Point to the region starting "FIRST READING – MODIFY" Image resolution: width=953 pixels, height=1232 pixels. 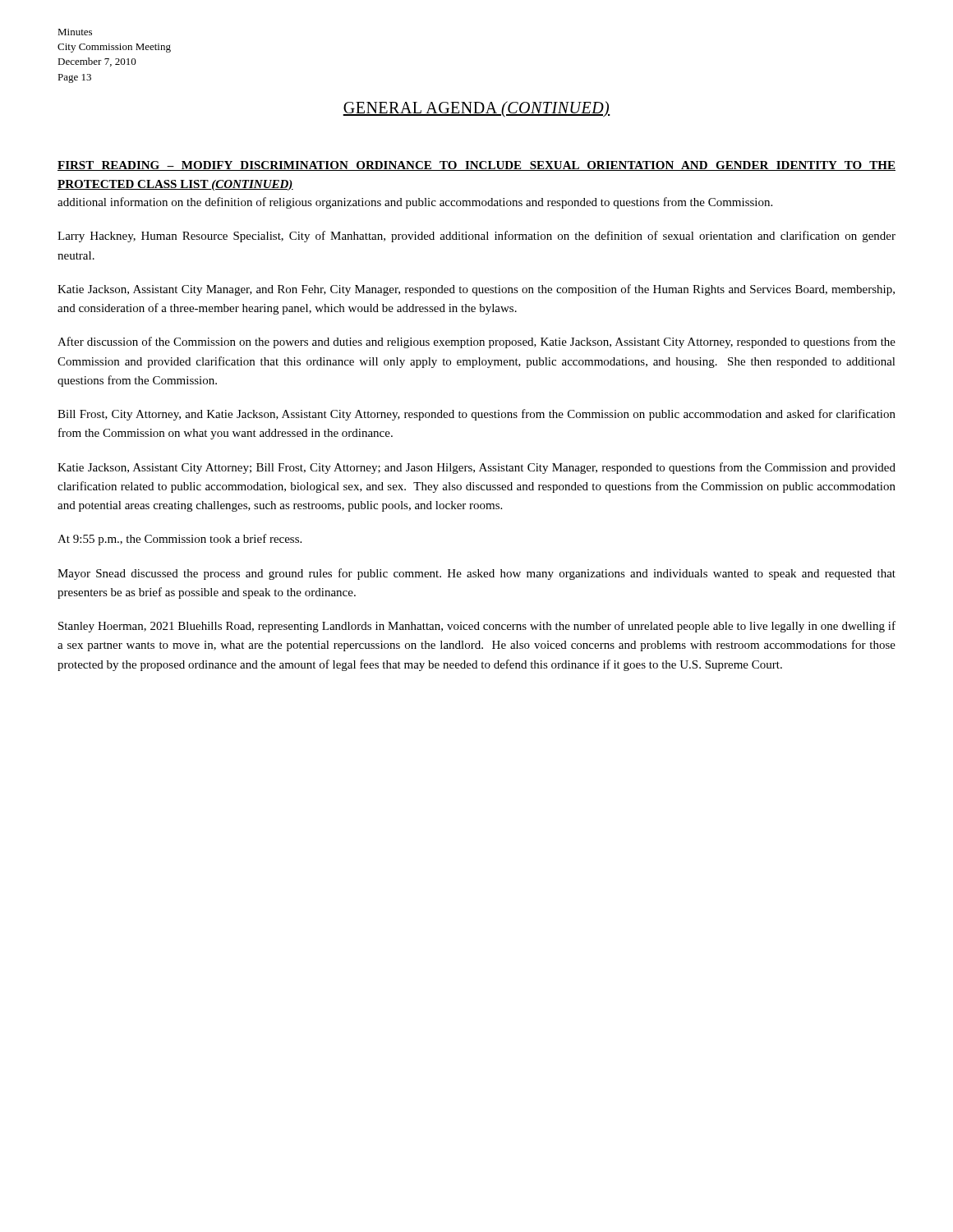point(476,174)
